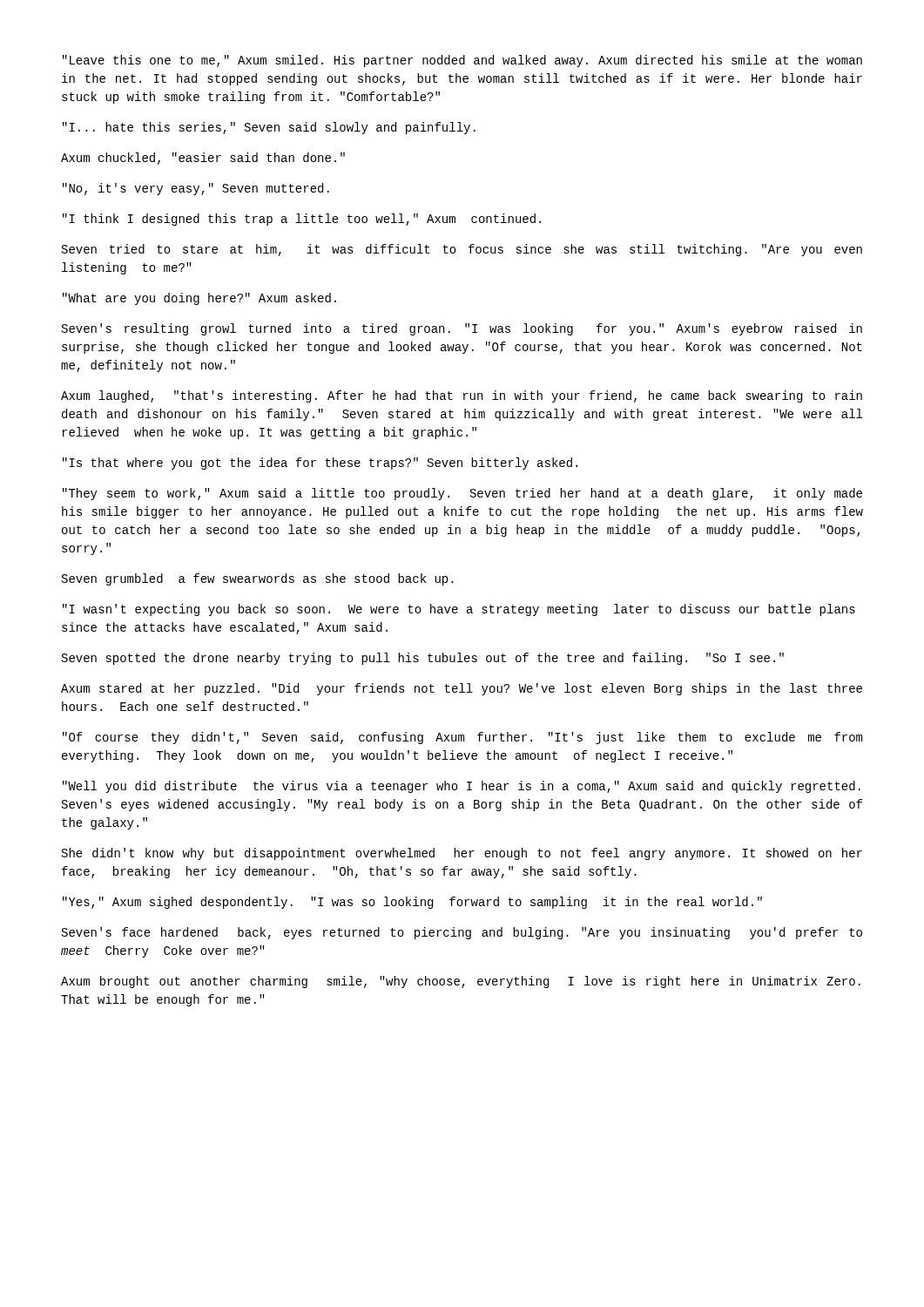Viewport: 924px width, 1307px height.
Task: Locate the block starting "Axum stared at her"
Action: 462,698
